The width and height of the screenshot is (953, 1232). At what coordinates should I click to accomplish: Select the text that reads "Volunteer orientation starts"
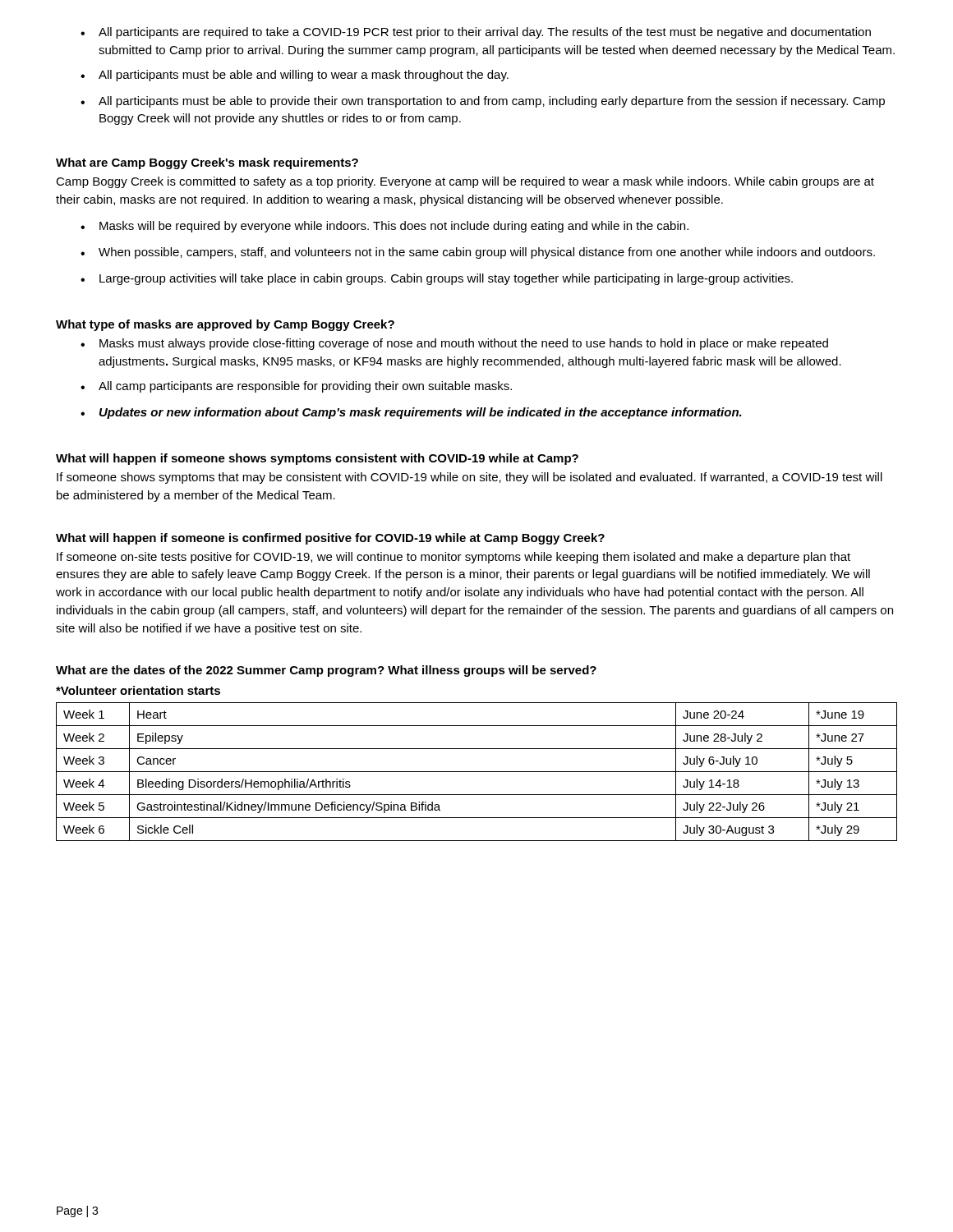(138, 691)
